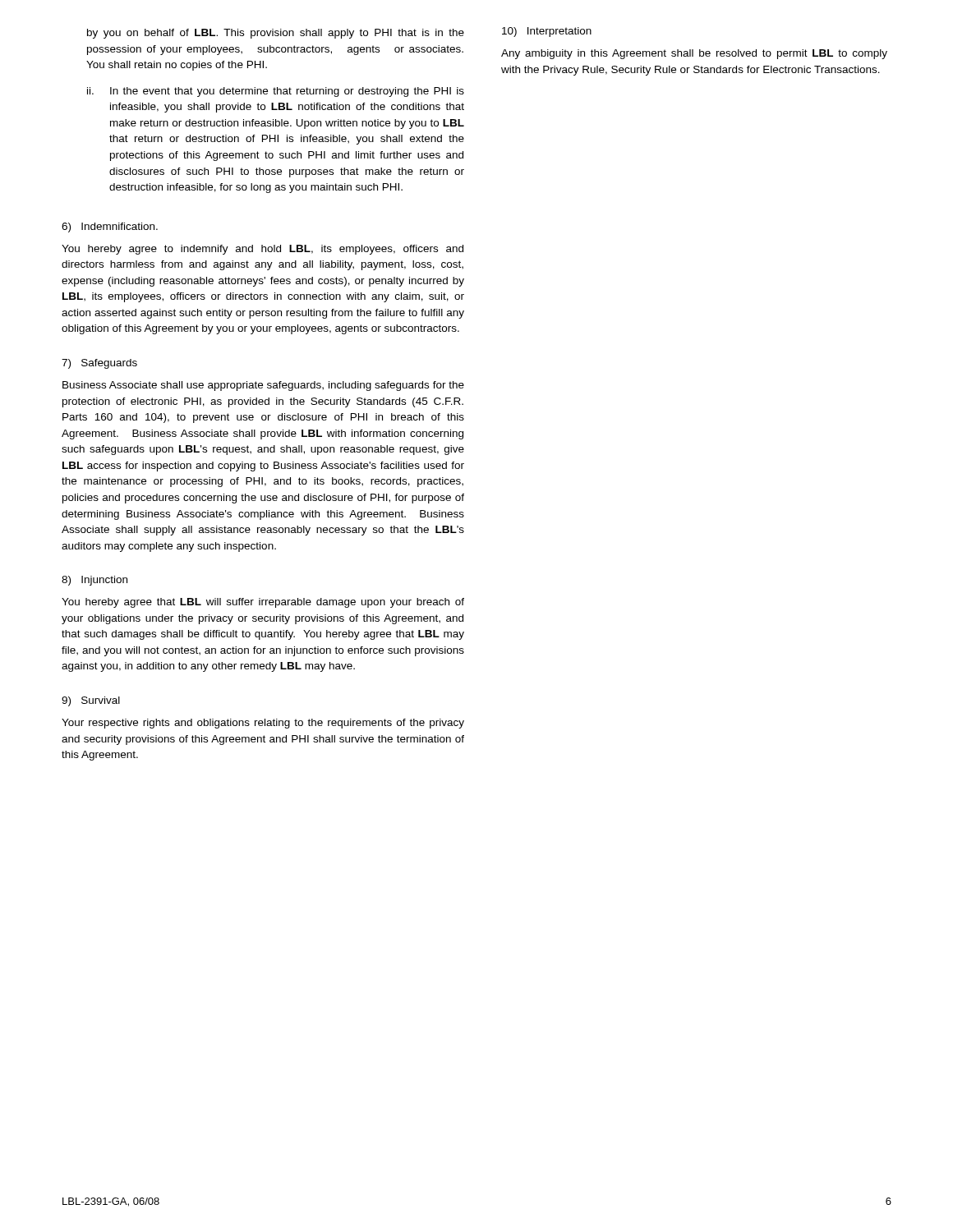953x1232 pixels.
Task: Navigate to the passage starting "7) Safeguards"
Action: click(100, 363)
